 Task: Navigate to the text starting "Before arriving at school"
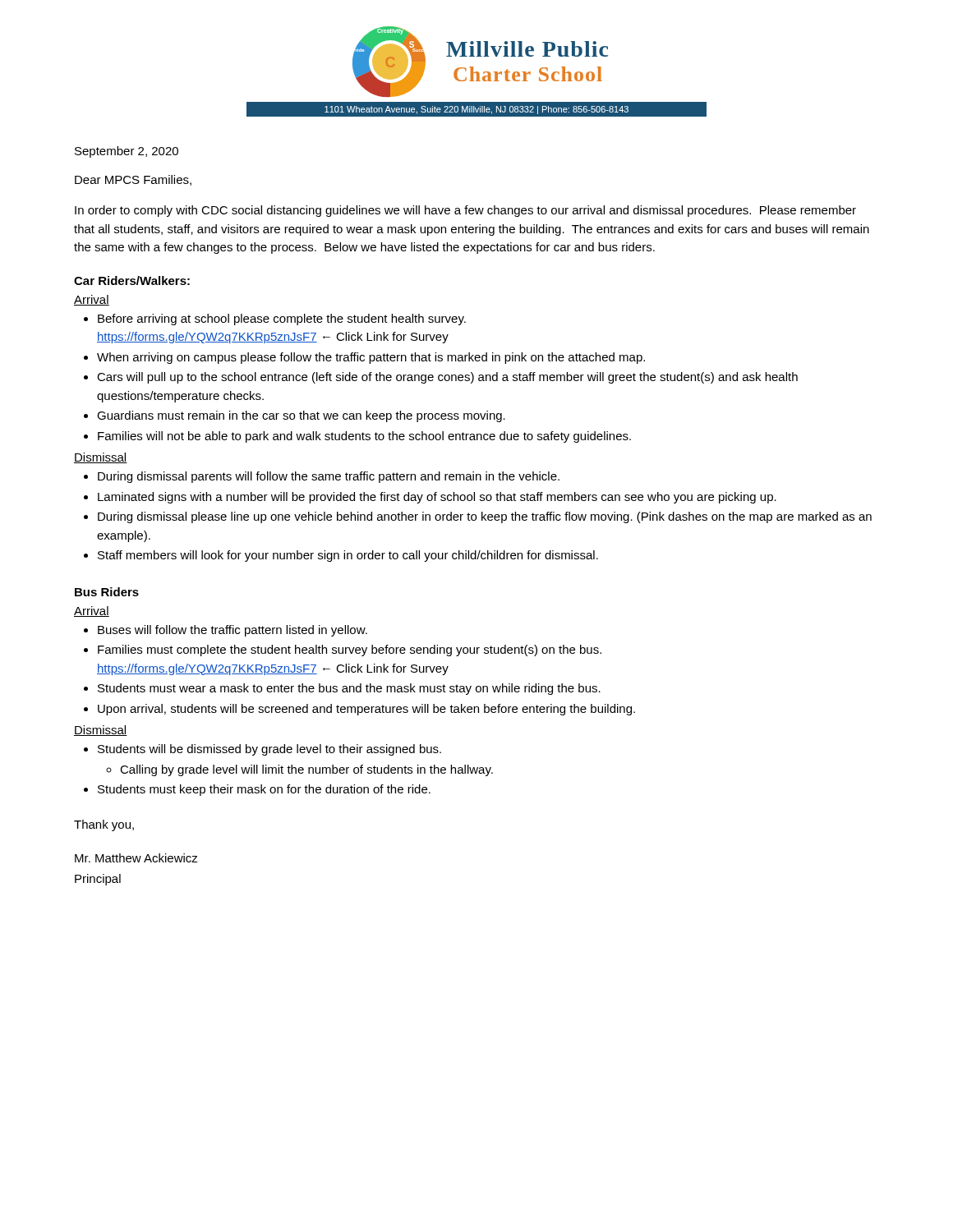pos(282,327)
